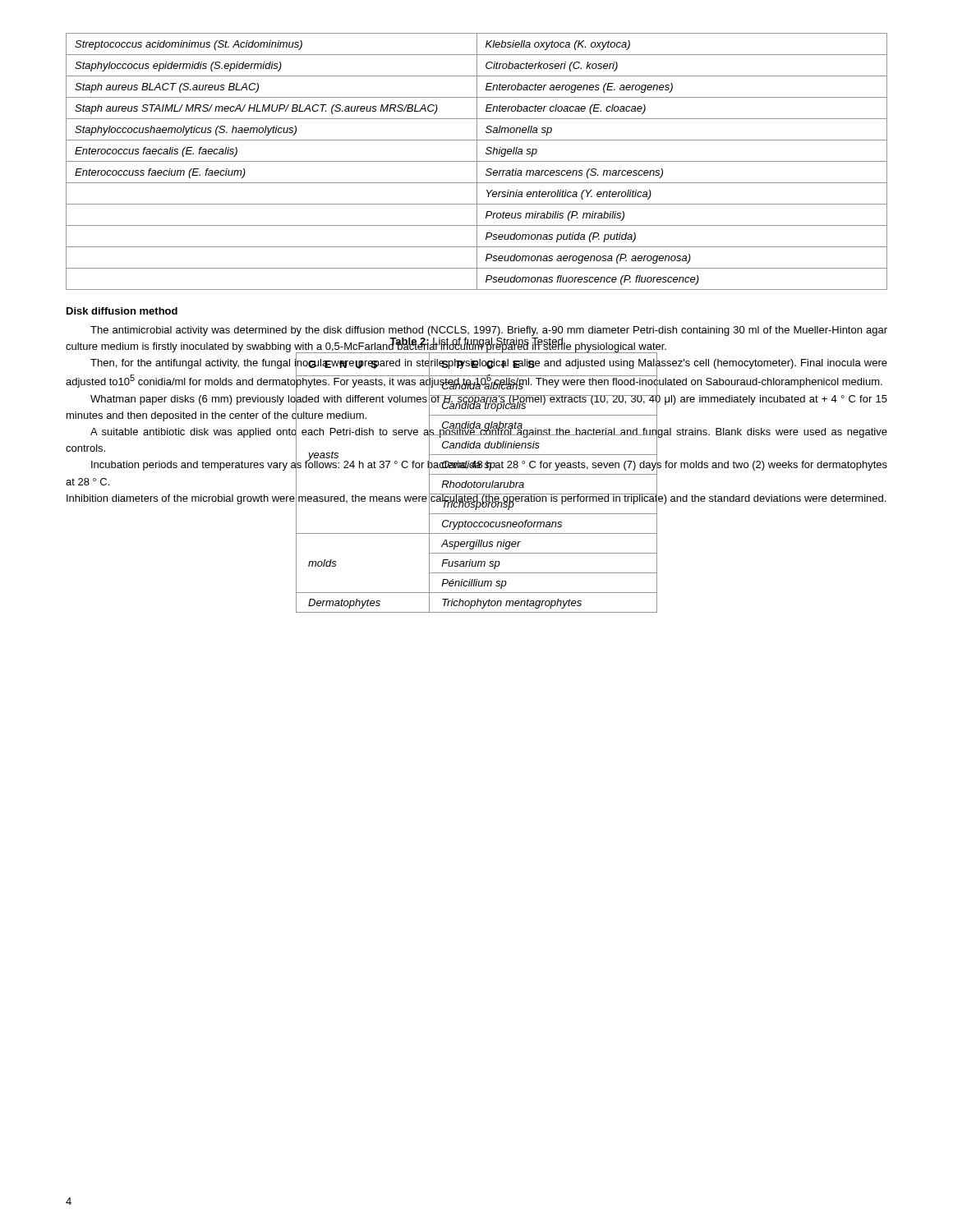Locate the text starting "Table 2: List of fungal Strains Tested"
The height and width of the screenshot is (1232, 953).
(476, 341)
